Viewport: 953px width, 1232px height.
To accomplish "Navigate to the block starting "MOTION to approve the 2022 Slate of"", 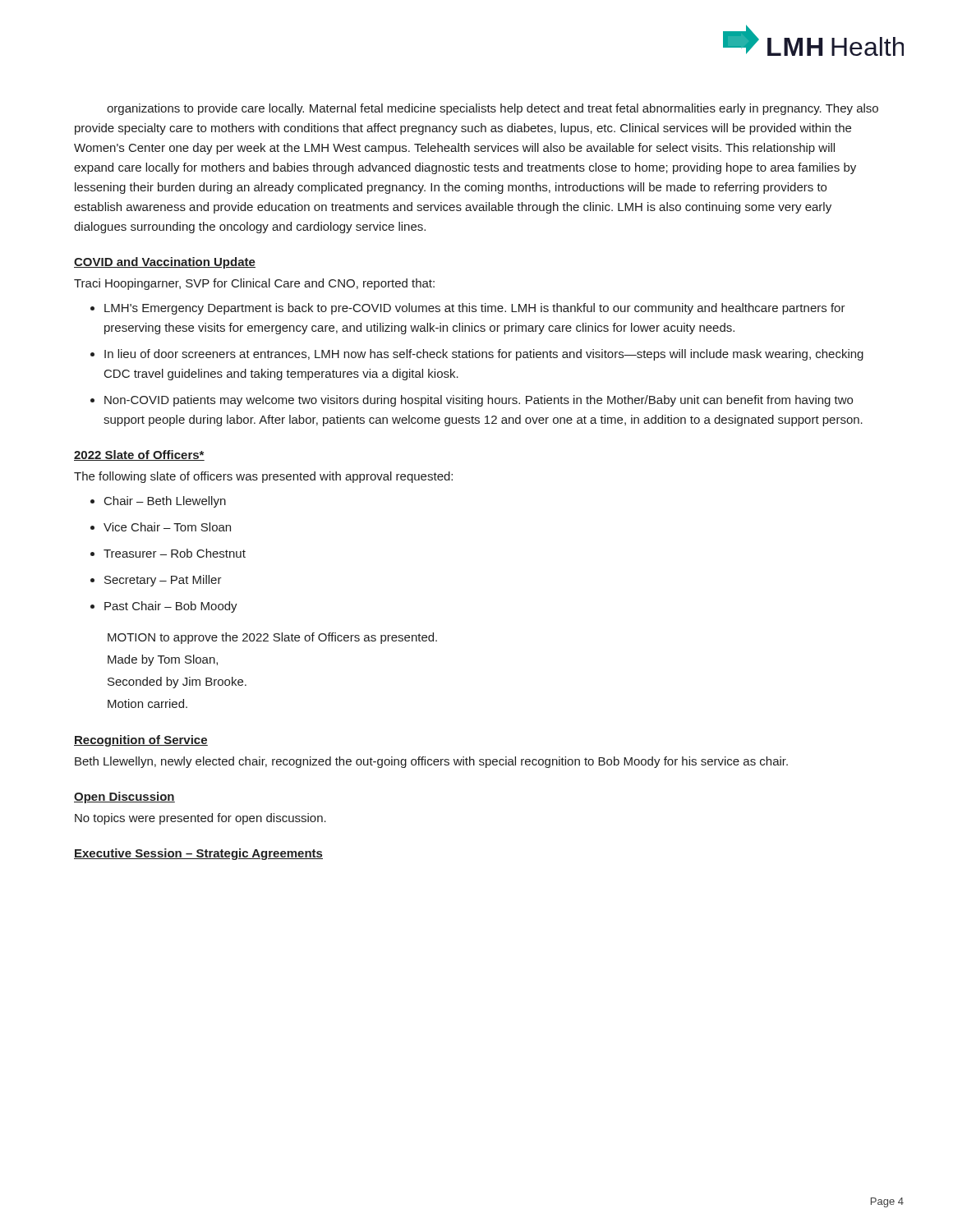I will (x=272, y=638).
